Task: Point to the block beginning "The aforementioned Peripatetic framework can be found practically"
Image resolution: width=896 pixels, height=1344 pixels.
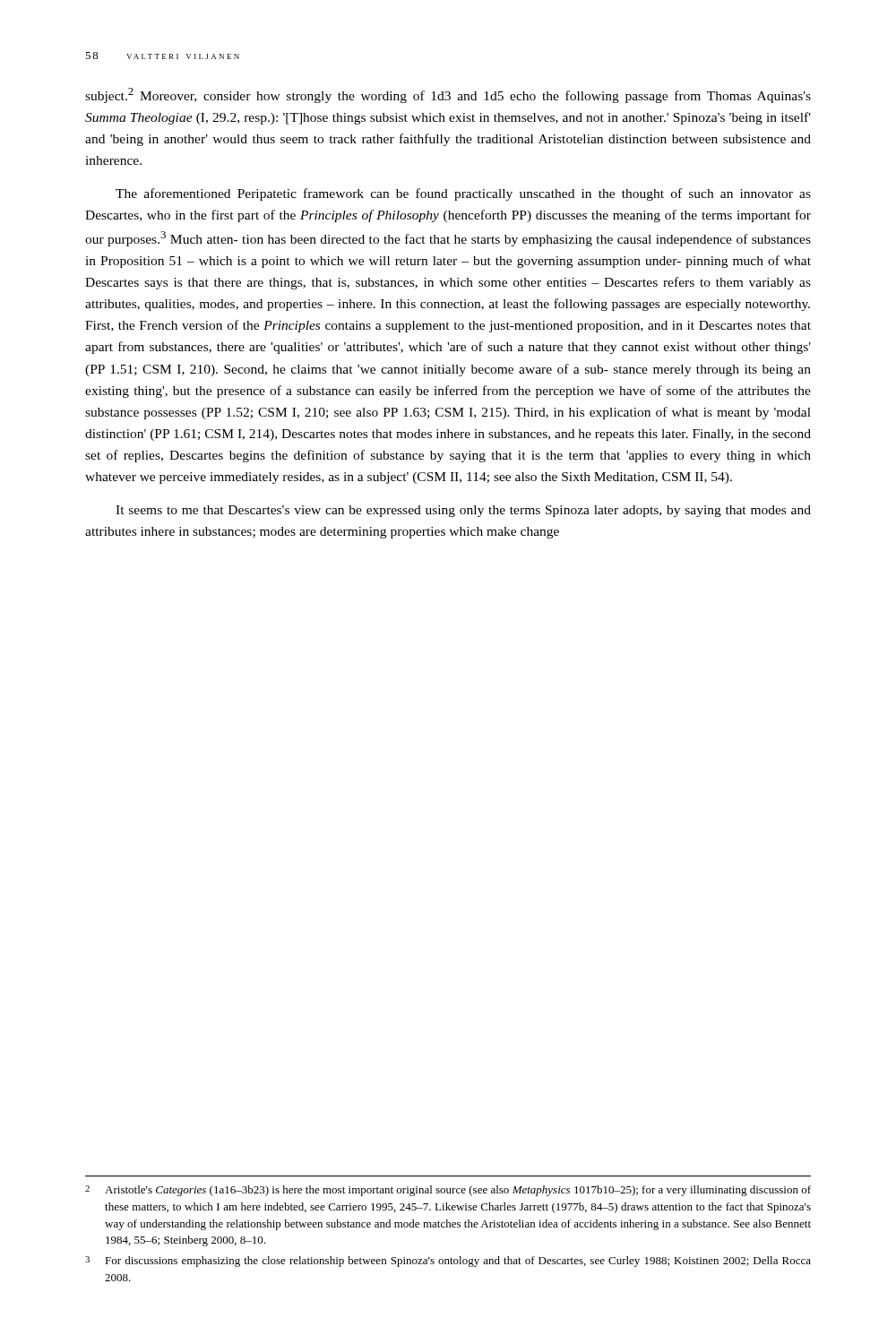Action: pyautogui.click(x=448, y=335)
